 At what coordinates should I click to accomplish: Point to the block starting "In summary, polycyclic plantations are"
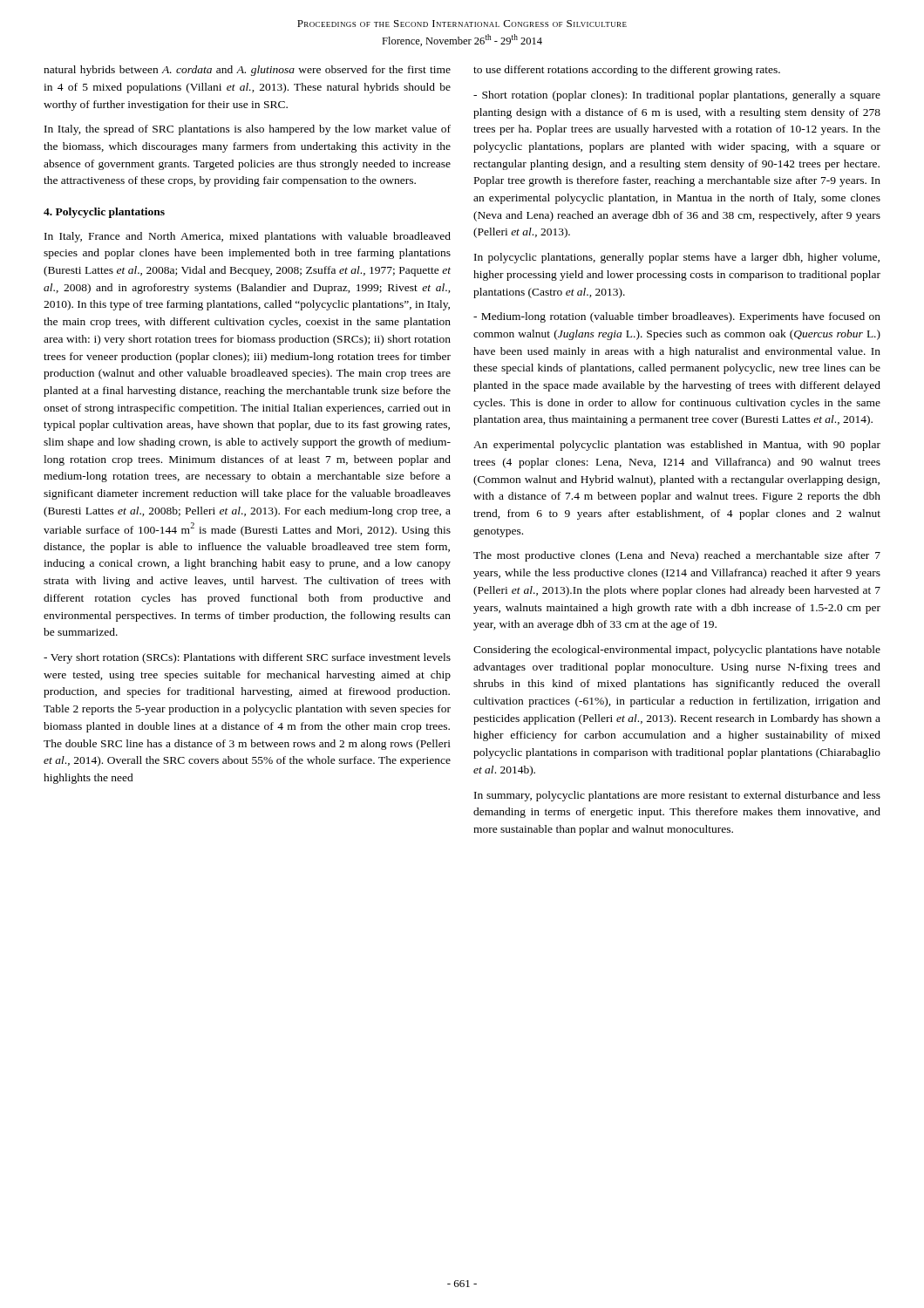tap(677, 812)
